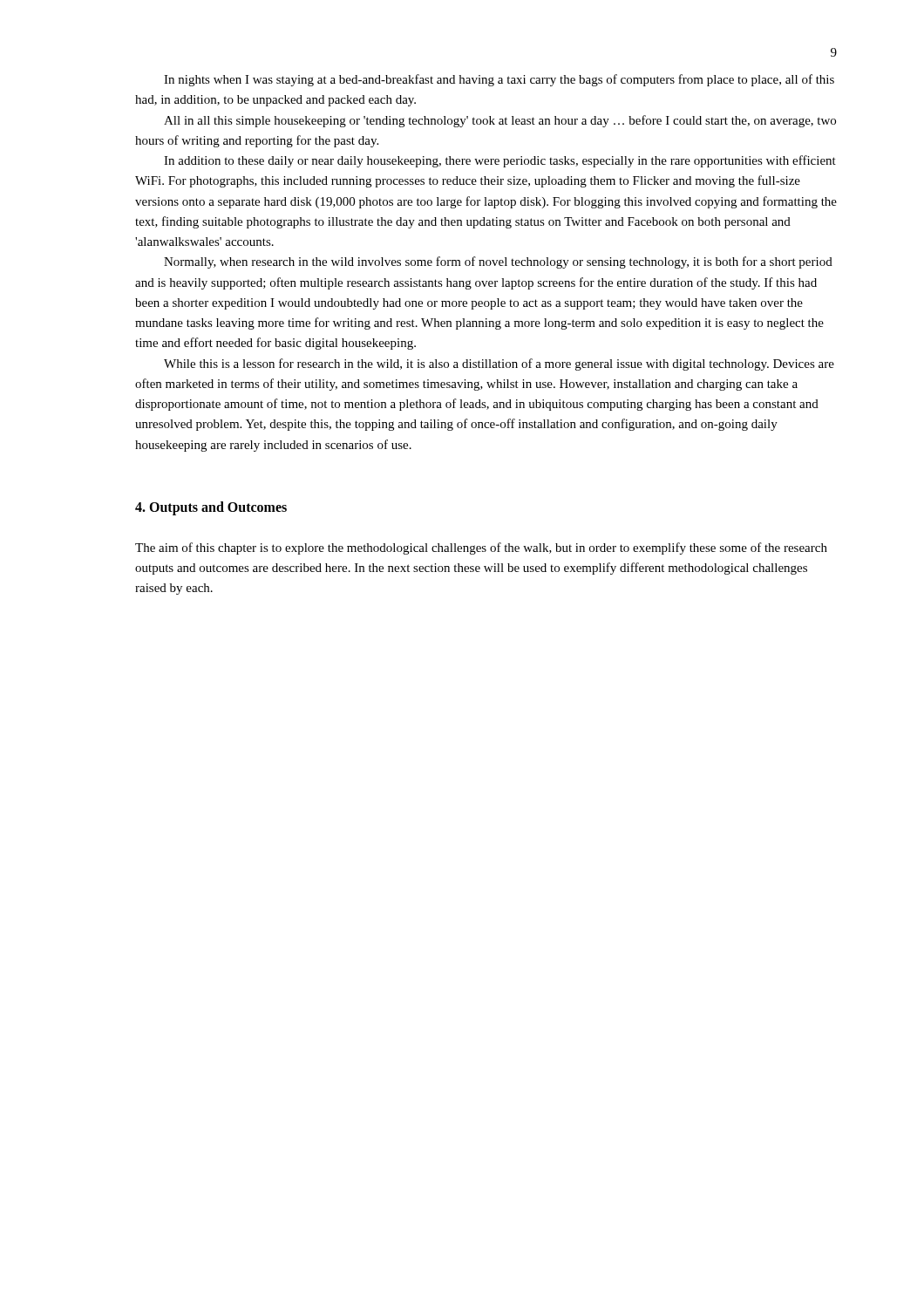This screenshot has height=1308, width=924.
Task: Select the section header that reads "4. Outputs and Outcomes"
Action: click(211, 507)
